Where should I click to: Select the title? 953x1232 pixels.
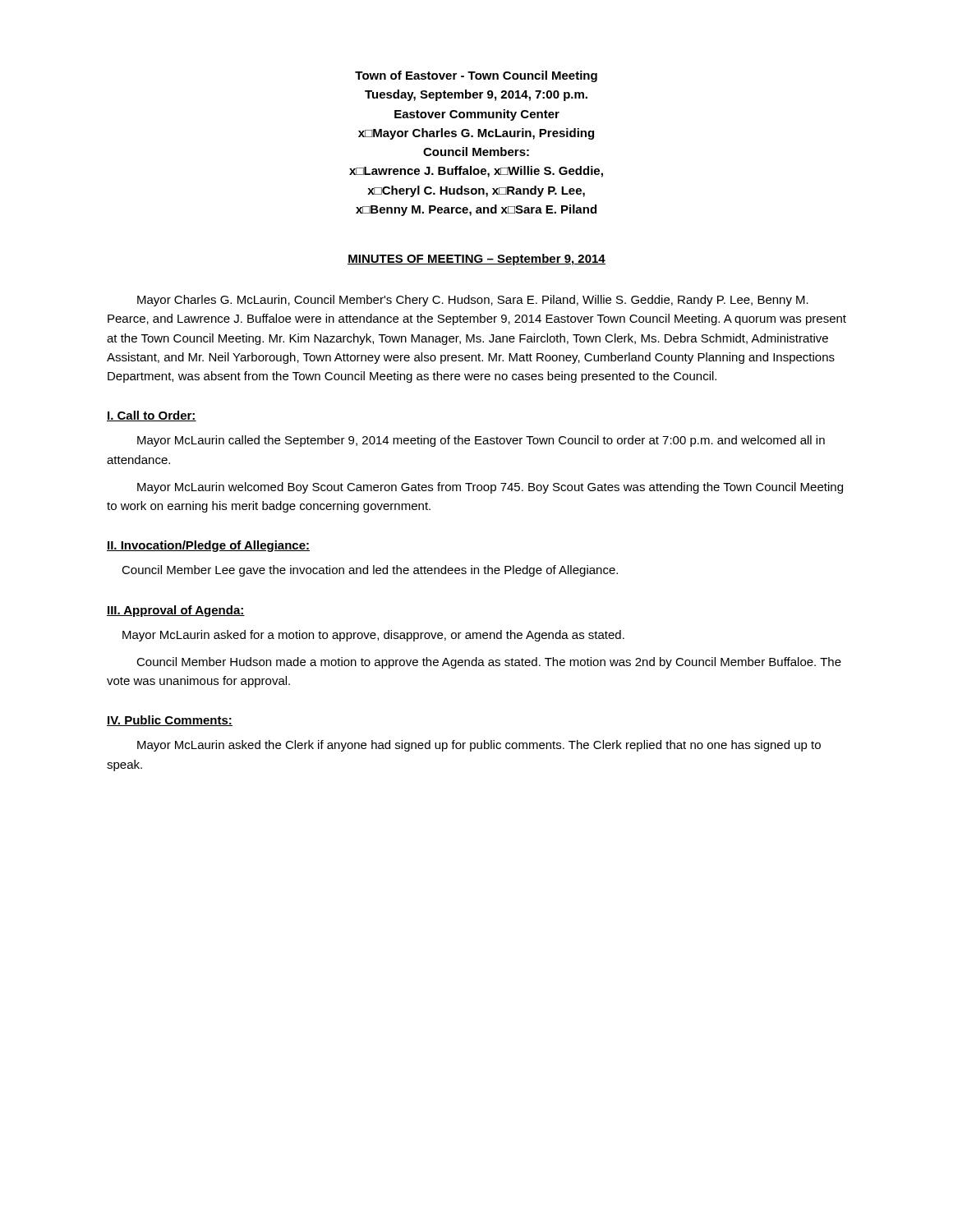point(476,142)
